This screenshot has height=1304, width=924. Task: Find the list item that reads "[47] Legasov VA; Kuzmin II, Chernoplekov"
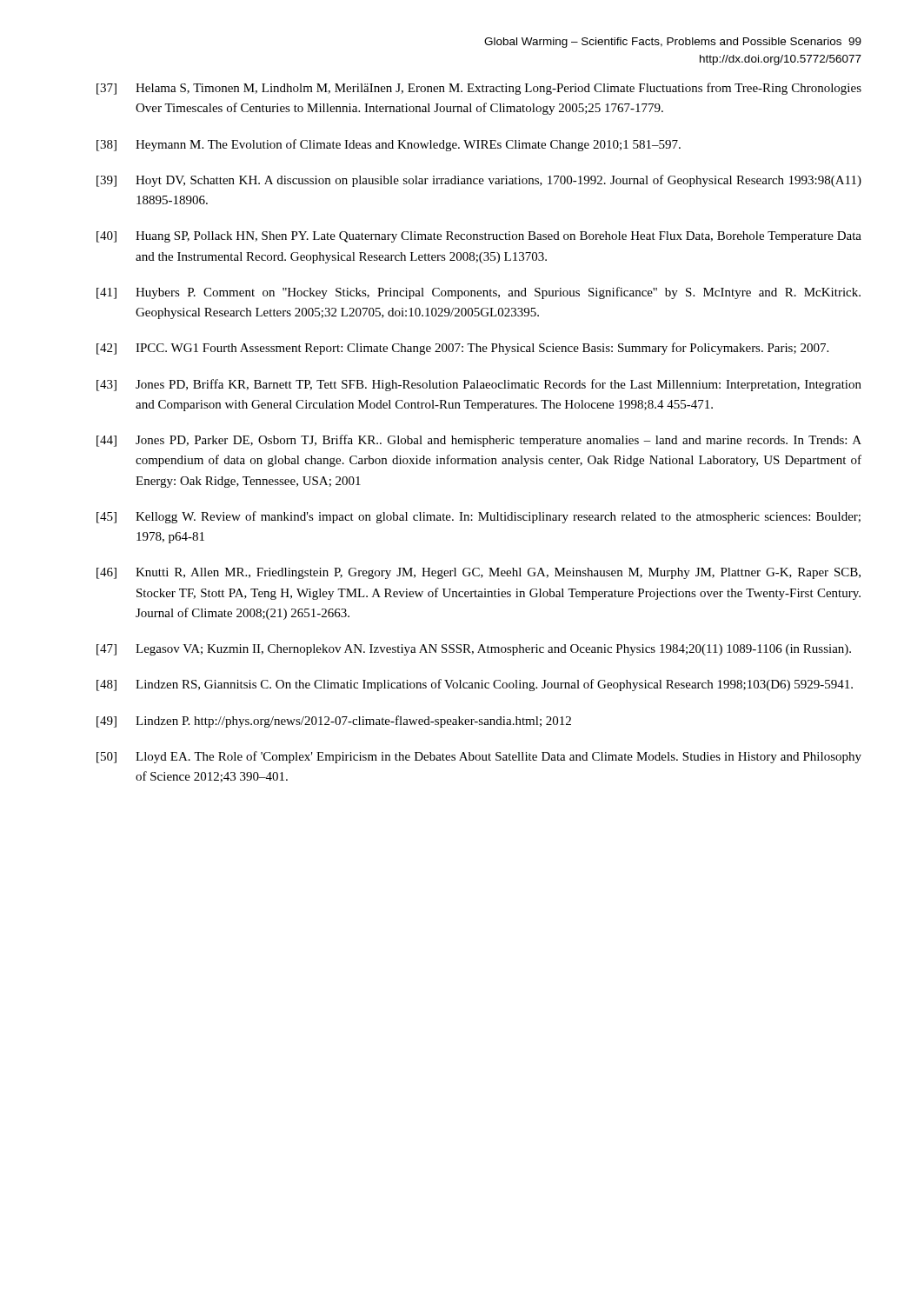point(479,649)
